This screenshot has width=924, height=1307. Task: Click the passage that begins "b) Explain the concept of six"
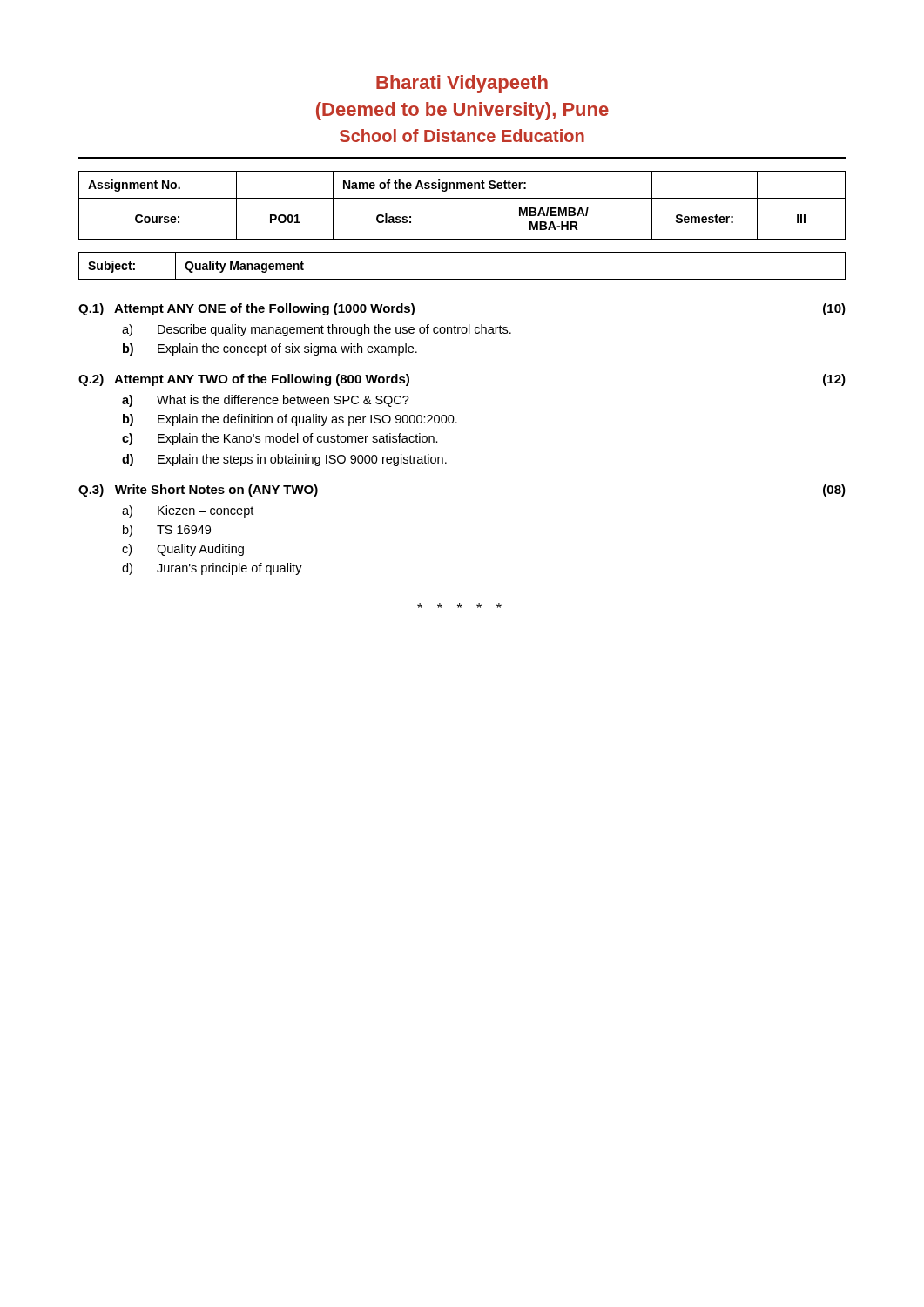pyautogui.click(x=270, y=349)
